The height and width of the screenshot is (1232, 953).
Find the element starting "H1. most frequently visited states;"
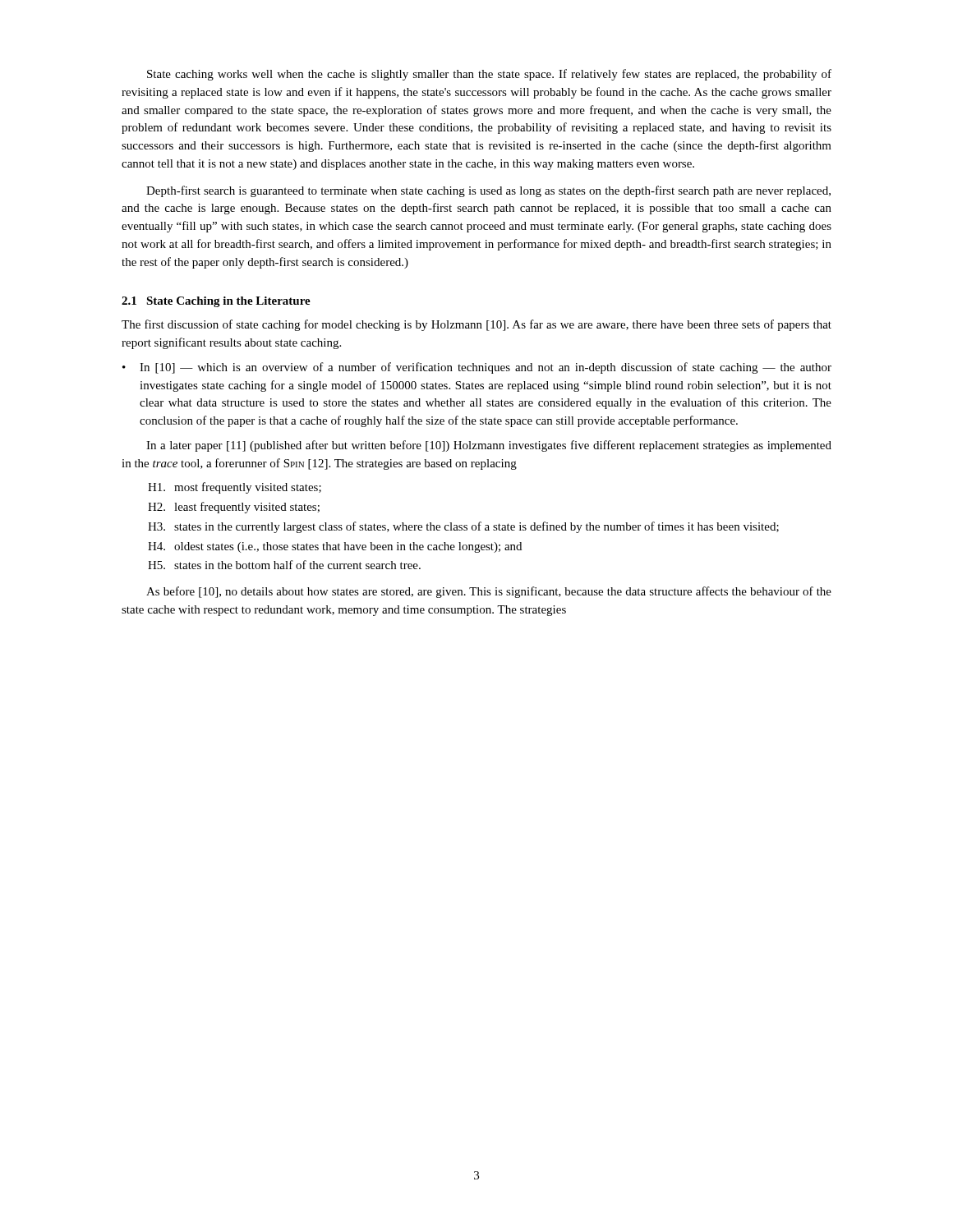tap(235, 488)
